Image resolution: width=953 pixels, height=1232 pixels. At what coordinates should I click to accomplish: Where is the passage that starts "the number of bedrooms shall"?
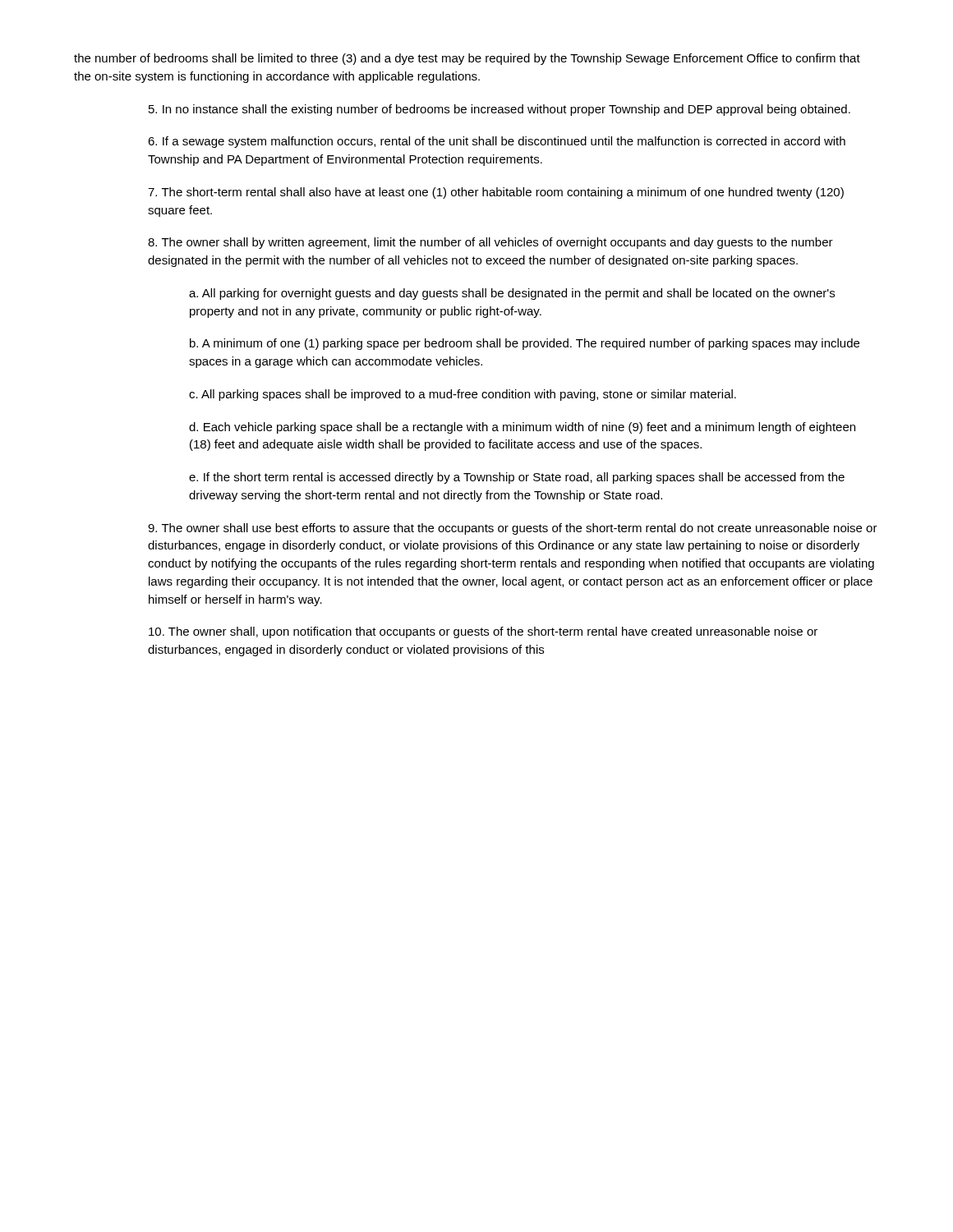(x=467, y=67)
